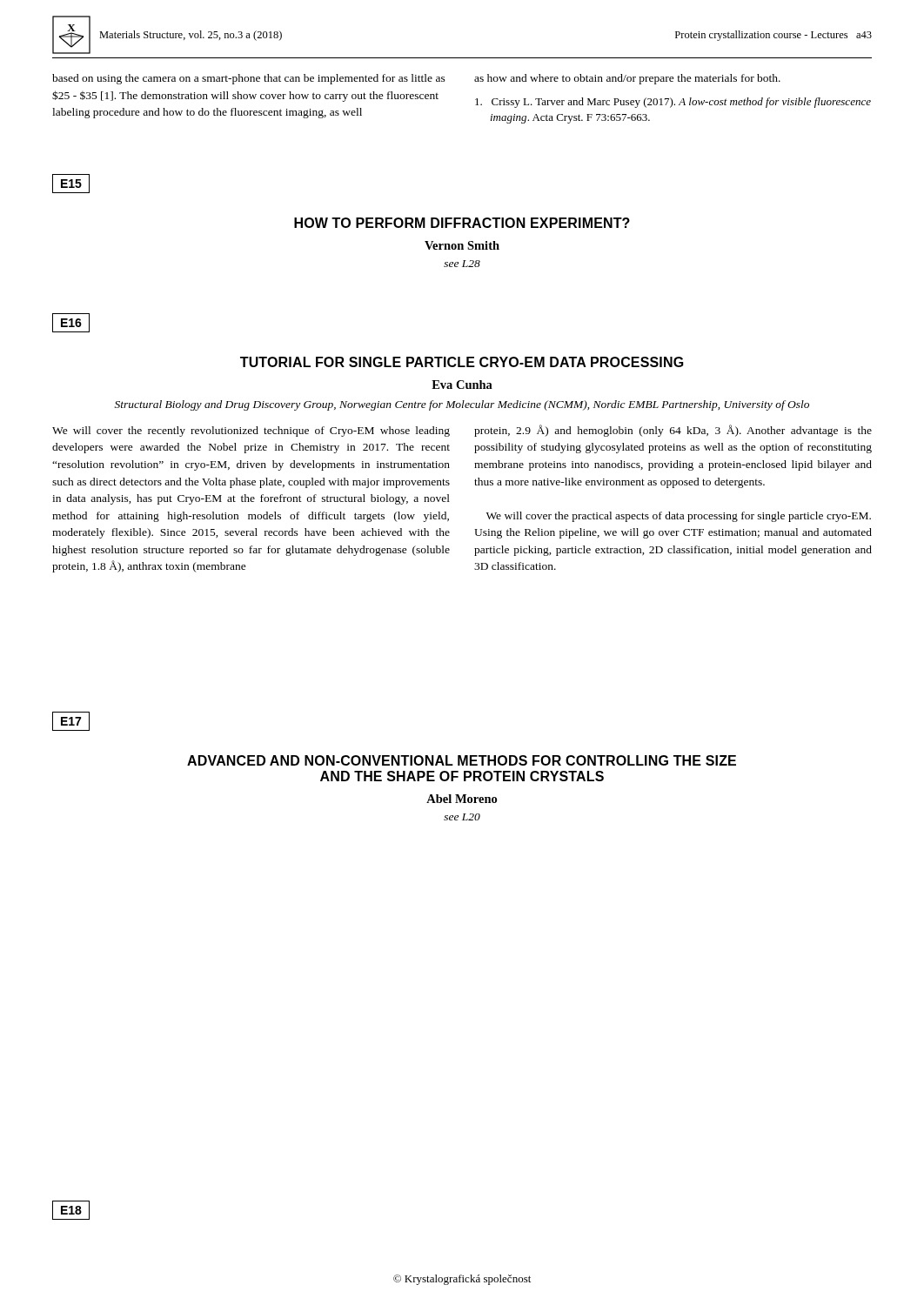Find "Abel Moreno" on this page

(462, 799)
